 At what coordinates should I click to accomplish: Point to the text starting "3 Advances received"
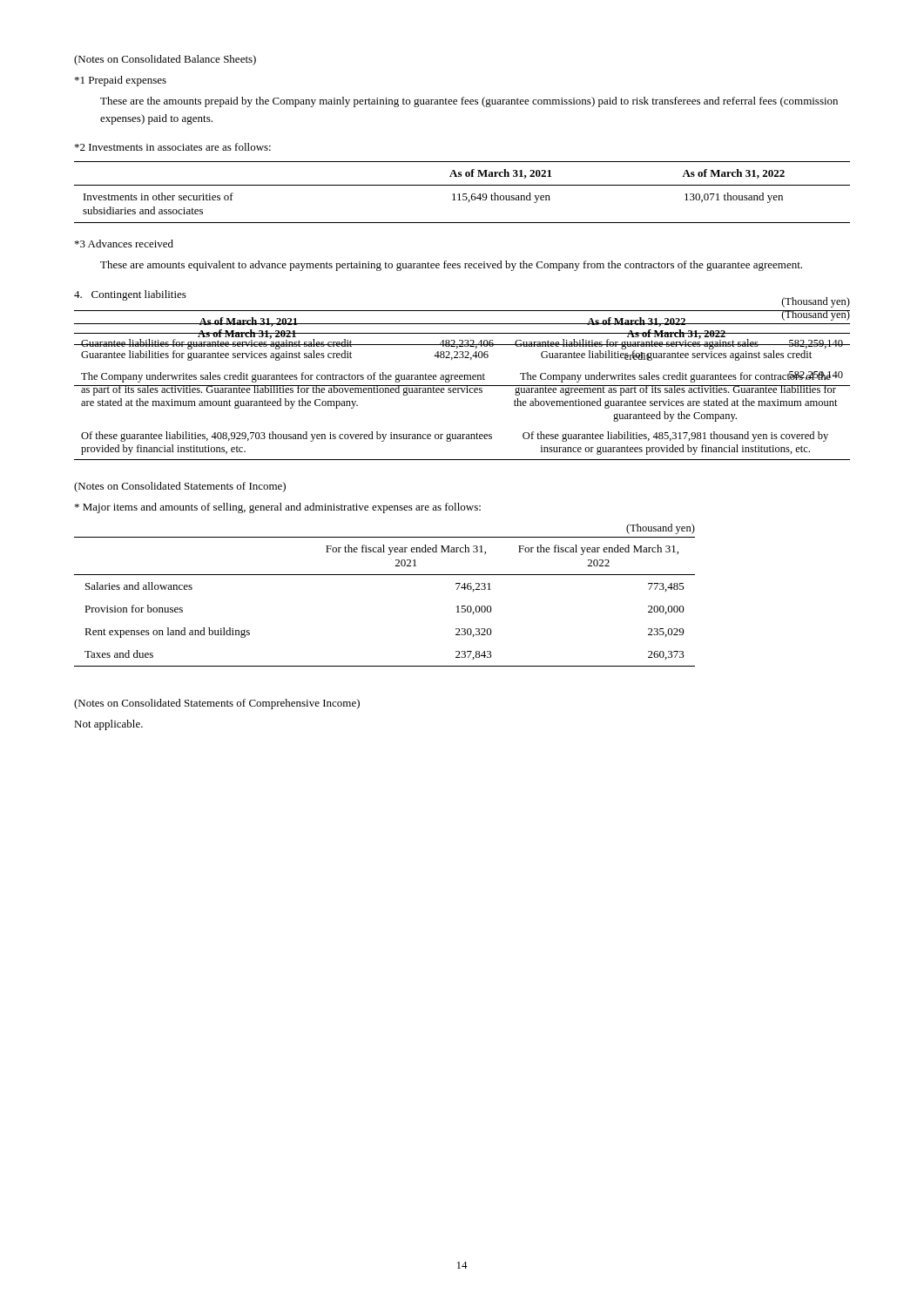coord(124,243)
